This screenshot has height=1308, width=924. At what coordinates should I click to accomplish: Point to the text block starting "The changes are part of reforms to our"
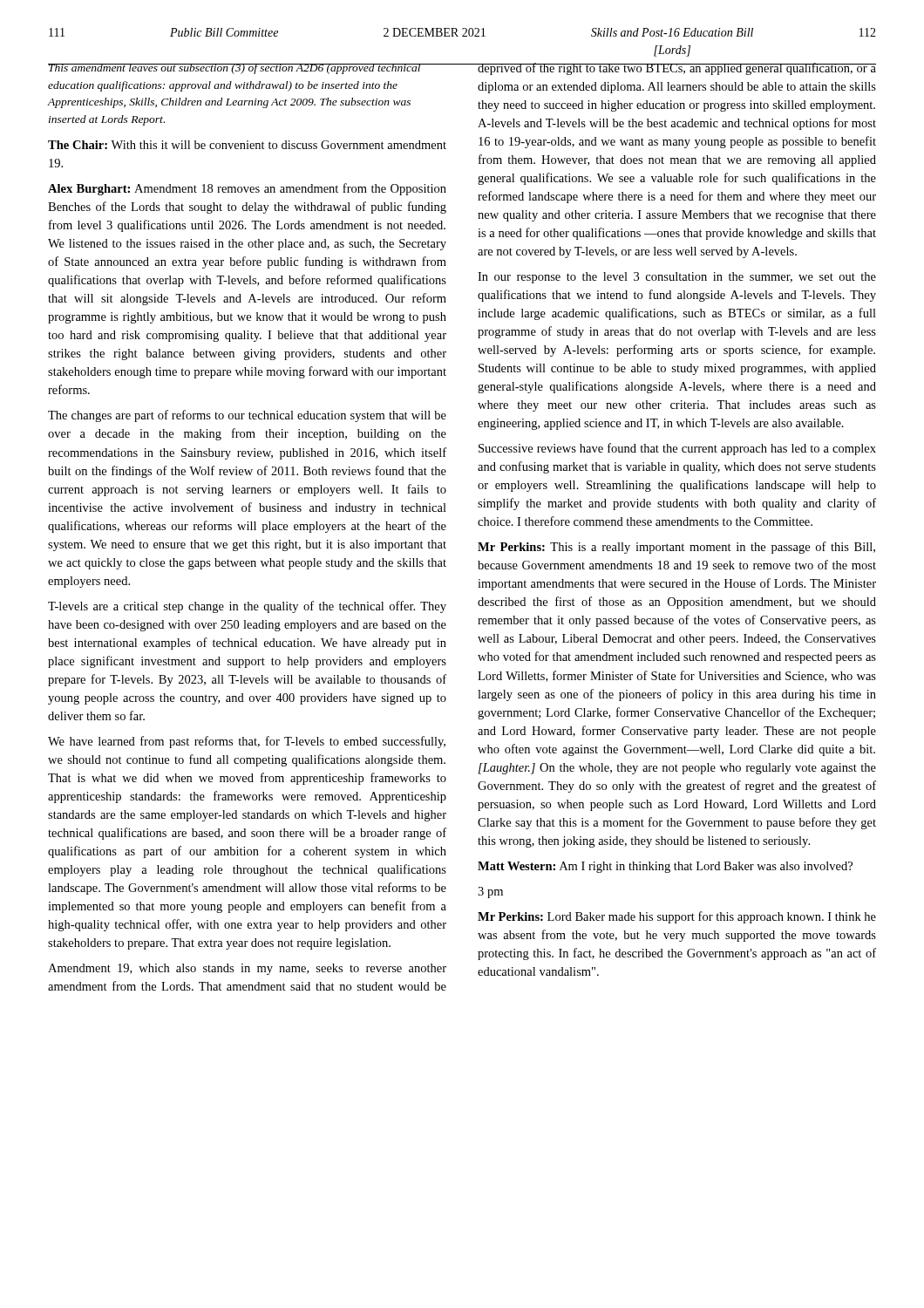pos(247,498)
